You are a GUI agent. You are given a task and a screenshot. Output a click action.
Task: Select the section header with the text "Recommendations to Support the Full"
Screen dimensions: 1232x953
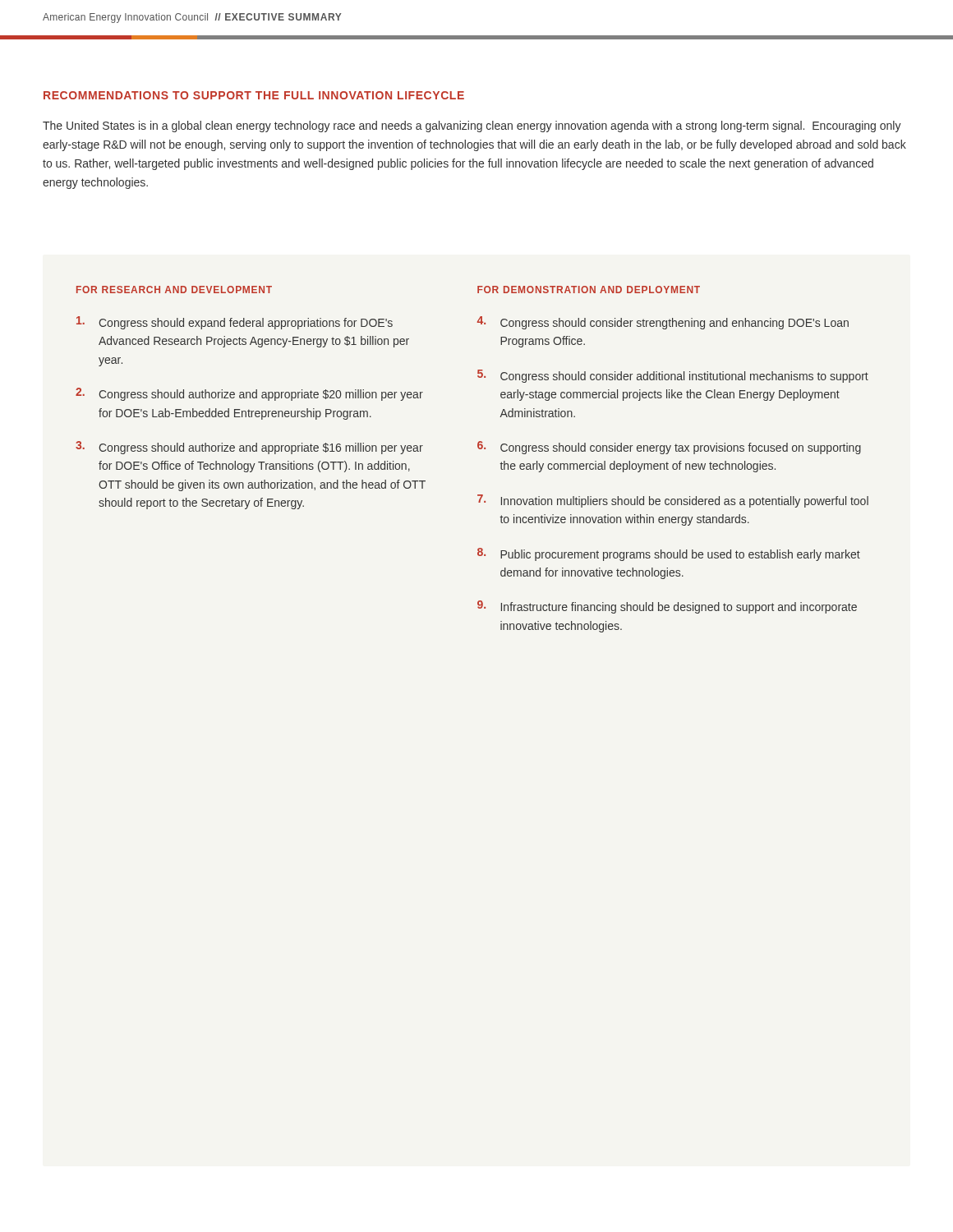(254, 95)
